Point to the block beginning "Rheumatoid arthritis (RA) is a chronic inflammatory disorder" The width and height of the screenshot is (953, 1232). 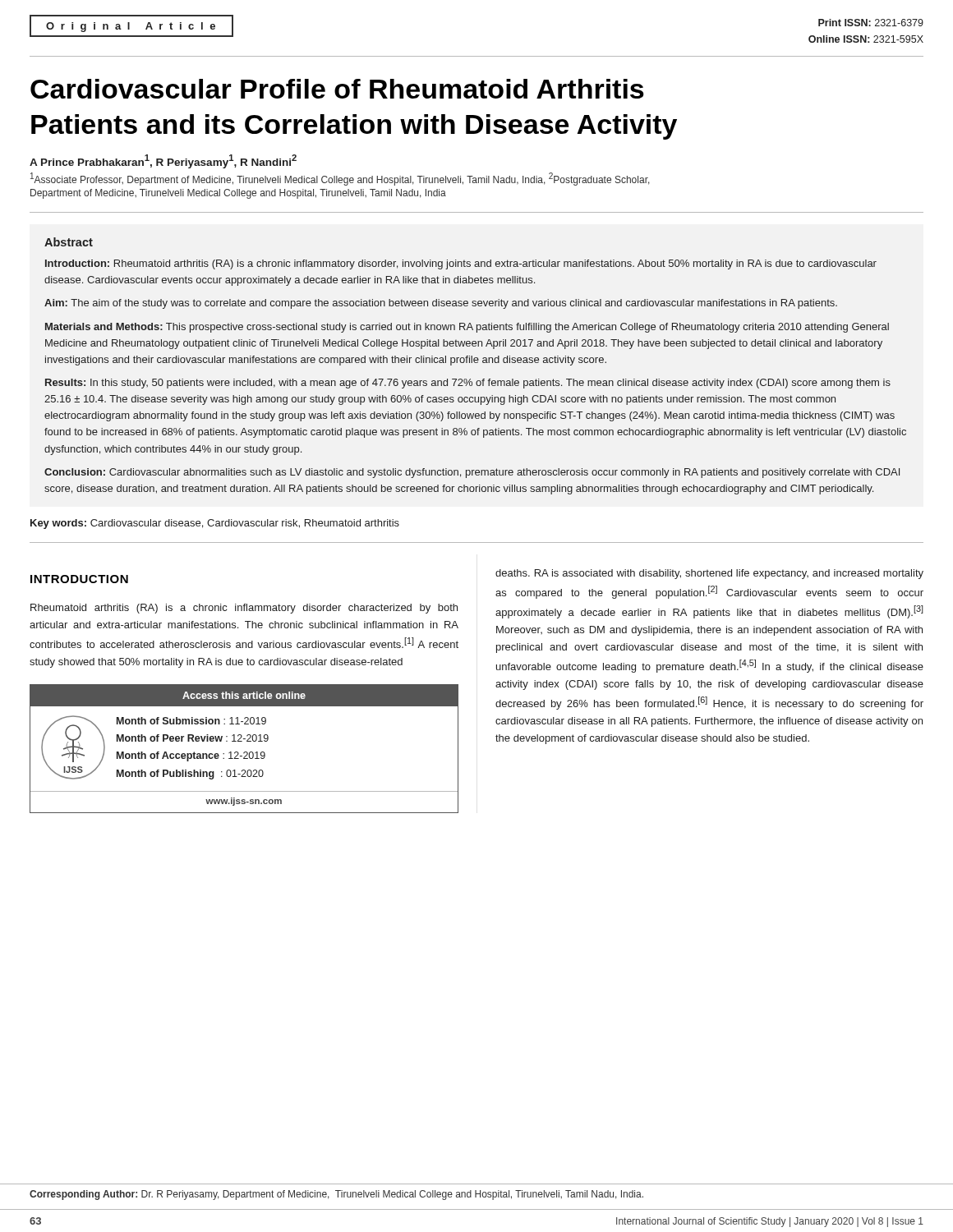244,635
